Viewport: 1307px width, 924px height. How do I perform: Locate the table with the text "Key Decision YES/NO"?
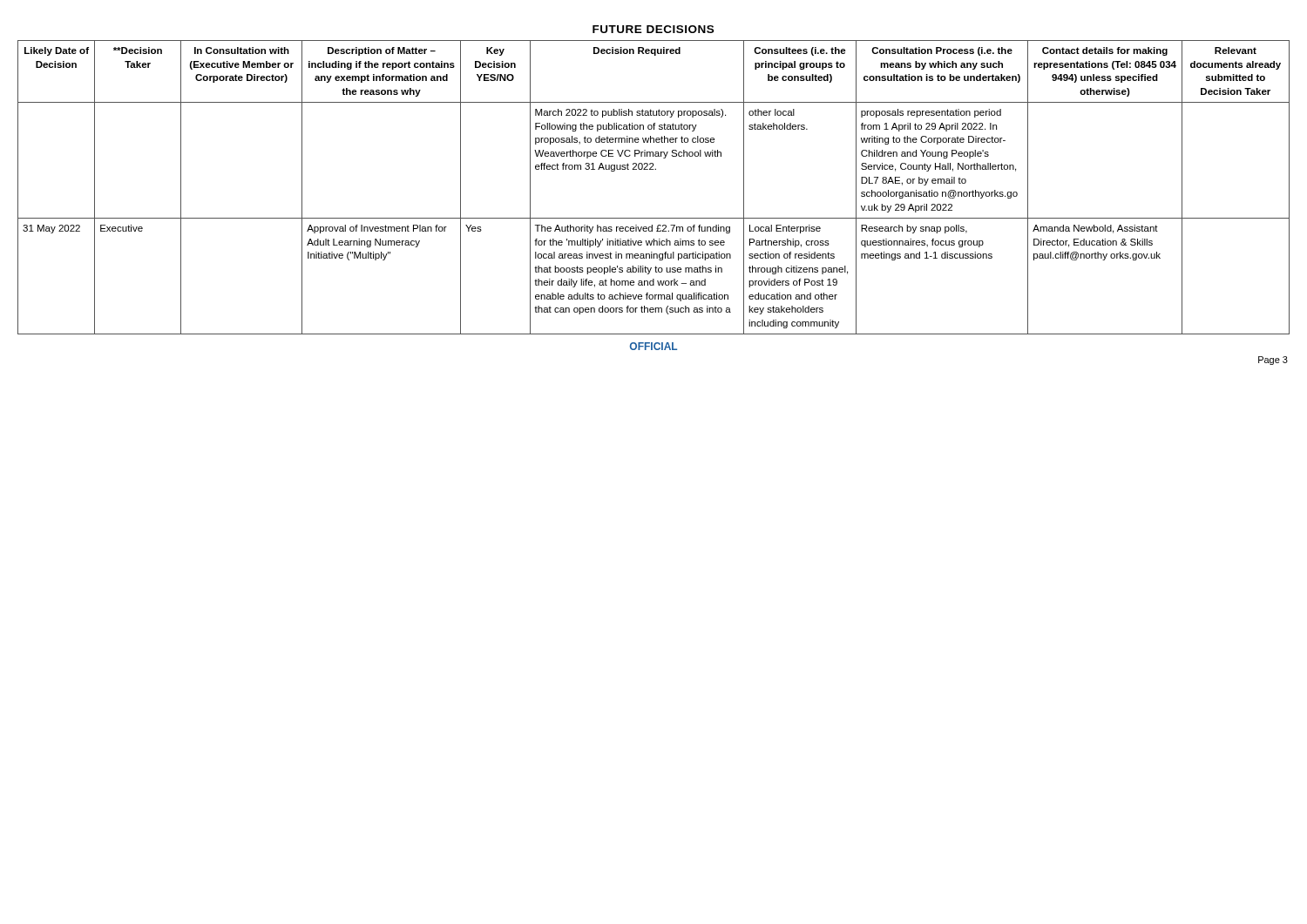pos(654,187)
